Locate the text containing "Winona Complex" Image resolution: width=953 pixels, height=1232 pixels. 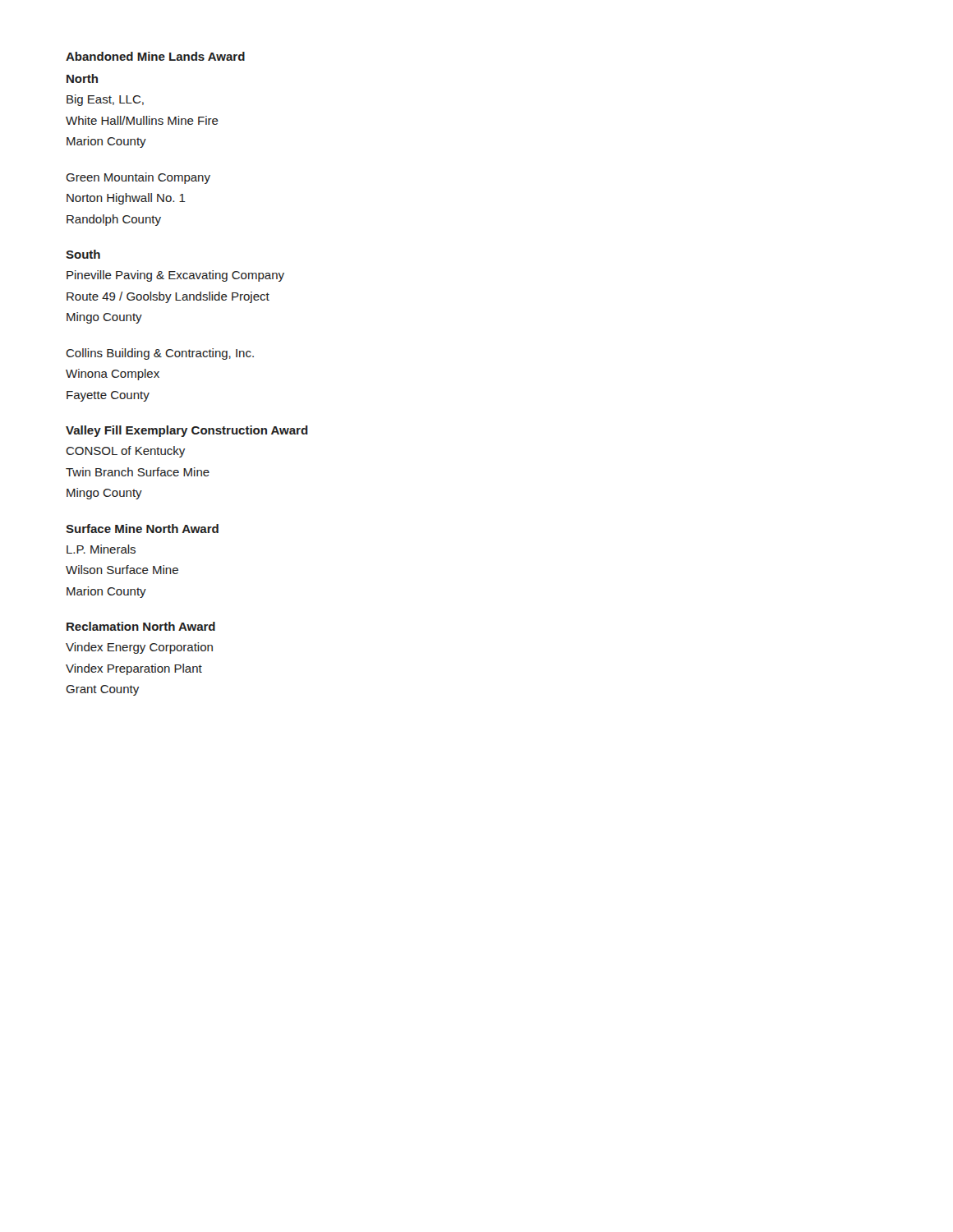coord(113,373)
